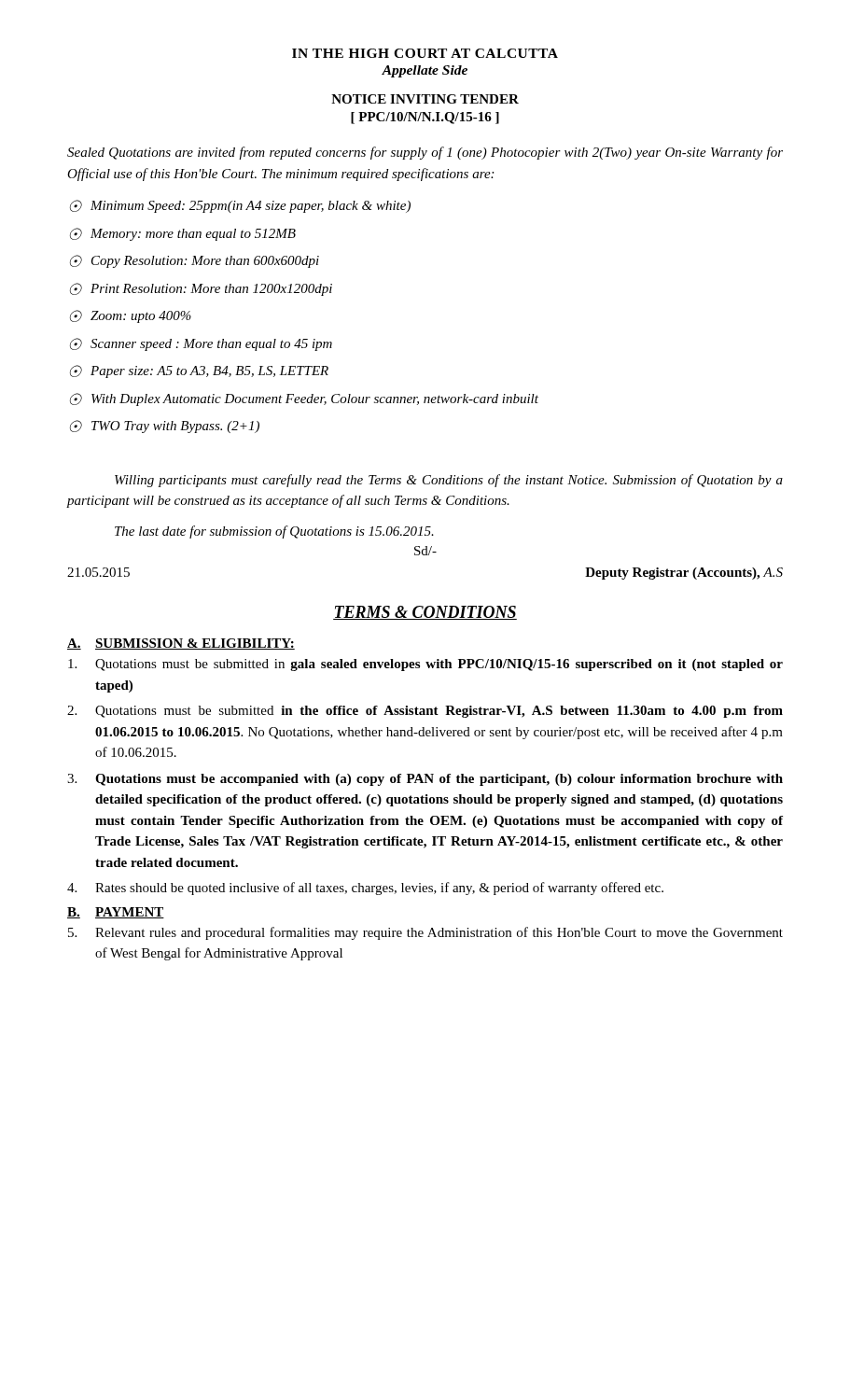Image resolution: width=850 pixels, height=1400 pixels.
Task: Locate the text starting "☉ Copy Resolution: More than"
Action: point(193,262)
